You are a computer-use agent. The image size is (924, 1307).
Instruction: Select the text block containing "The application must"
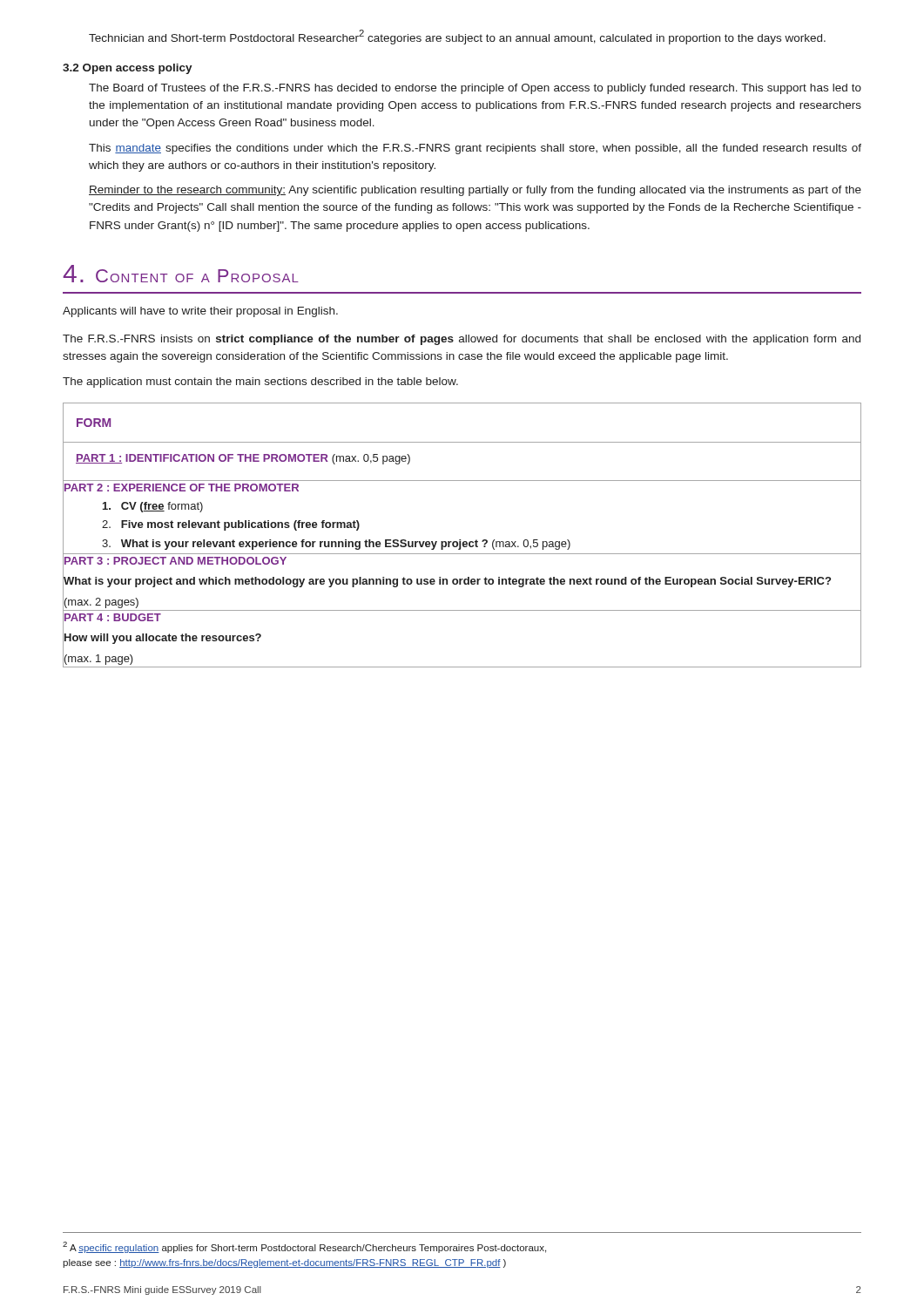tap(261, 381)
